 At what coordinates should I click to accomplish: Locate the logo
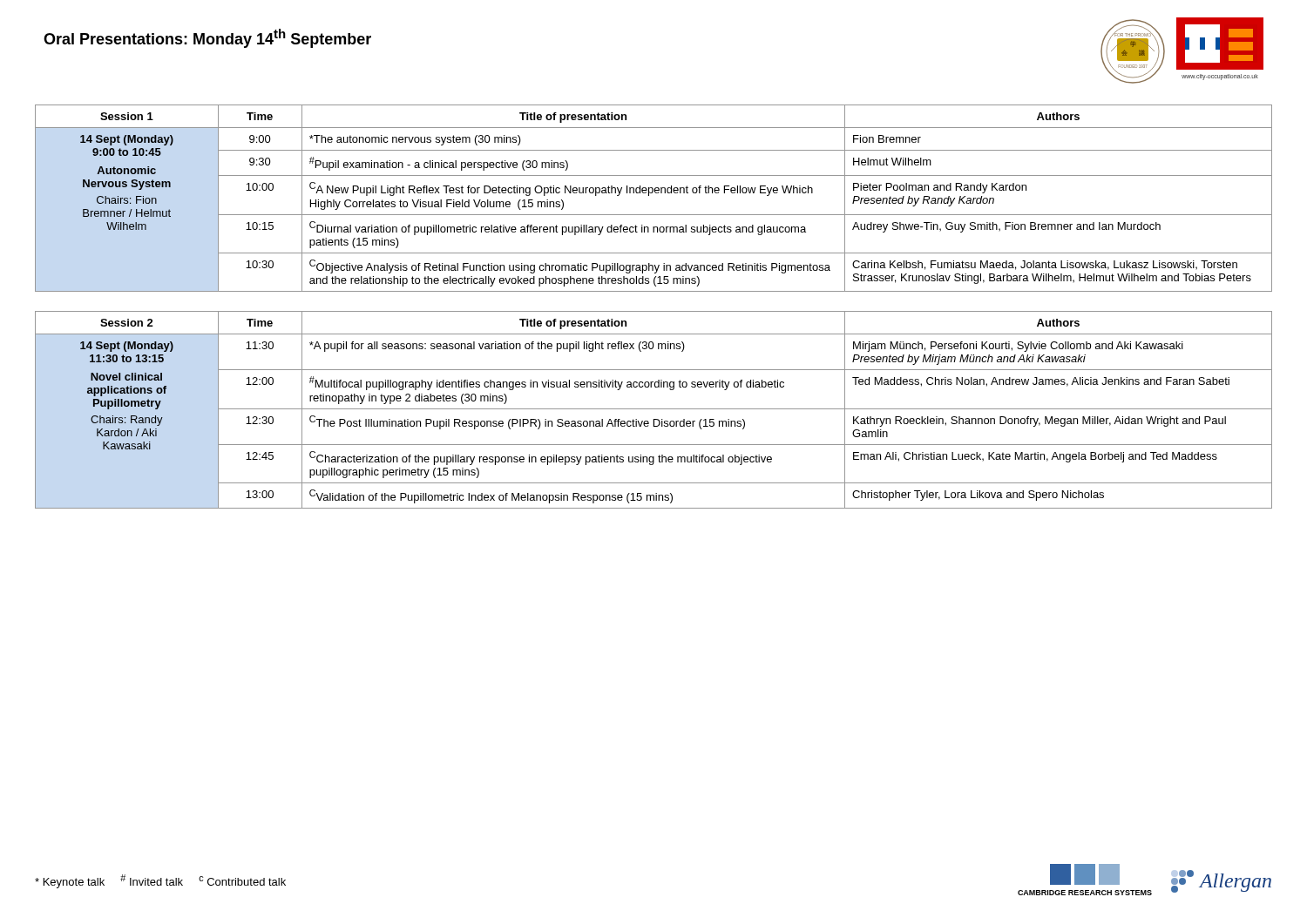pyautogui.click(x=1145, y=881)
